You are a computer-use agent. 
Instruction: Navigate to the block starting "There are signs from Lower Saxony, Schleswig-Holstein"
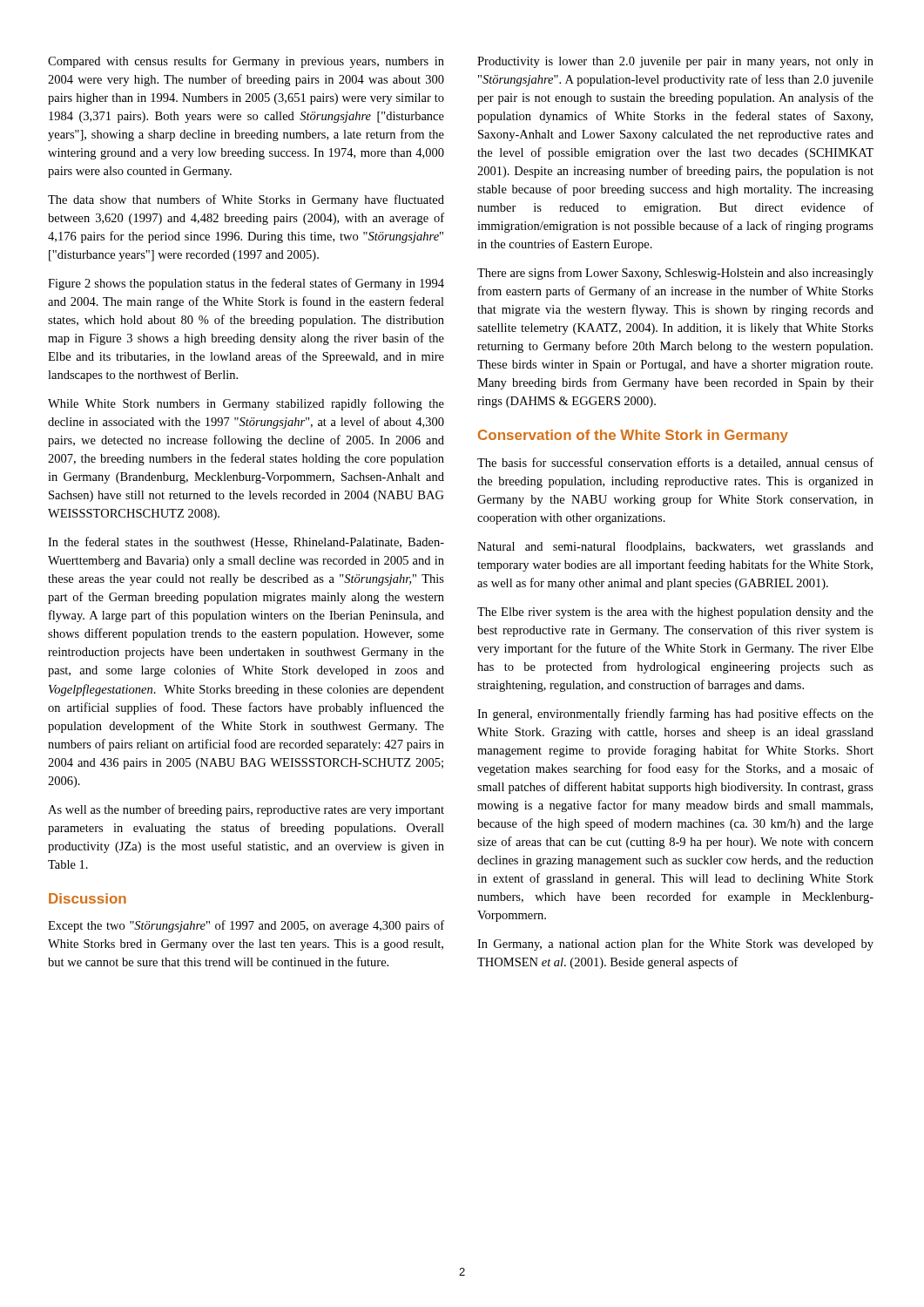coord(675,337)
